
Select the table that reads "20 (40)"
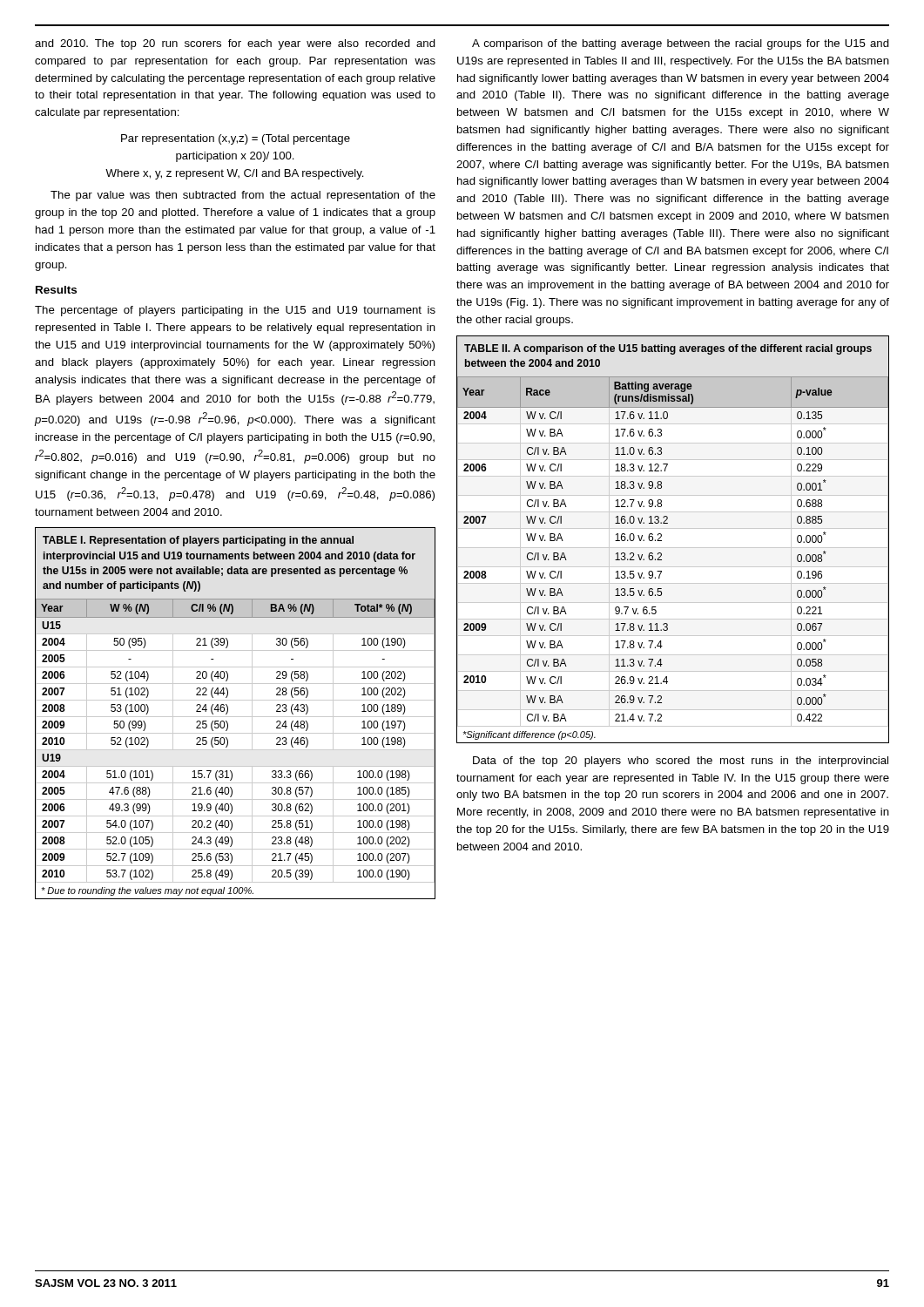[235, 713]
